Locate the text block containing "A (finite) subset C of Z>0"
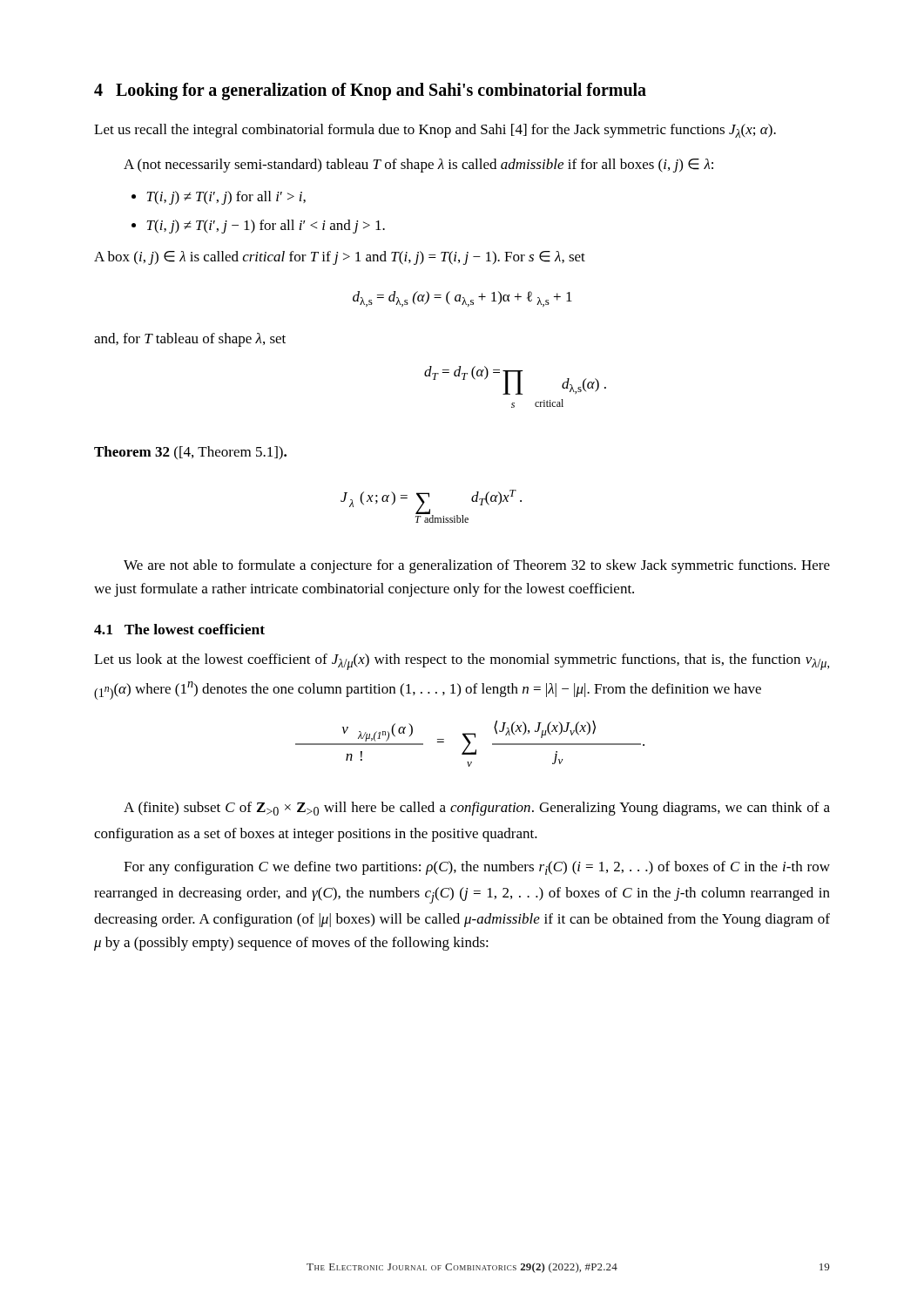This screenshot has width=924, height=1307. click(462, 821)
